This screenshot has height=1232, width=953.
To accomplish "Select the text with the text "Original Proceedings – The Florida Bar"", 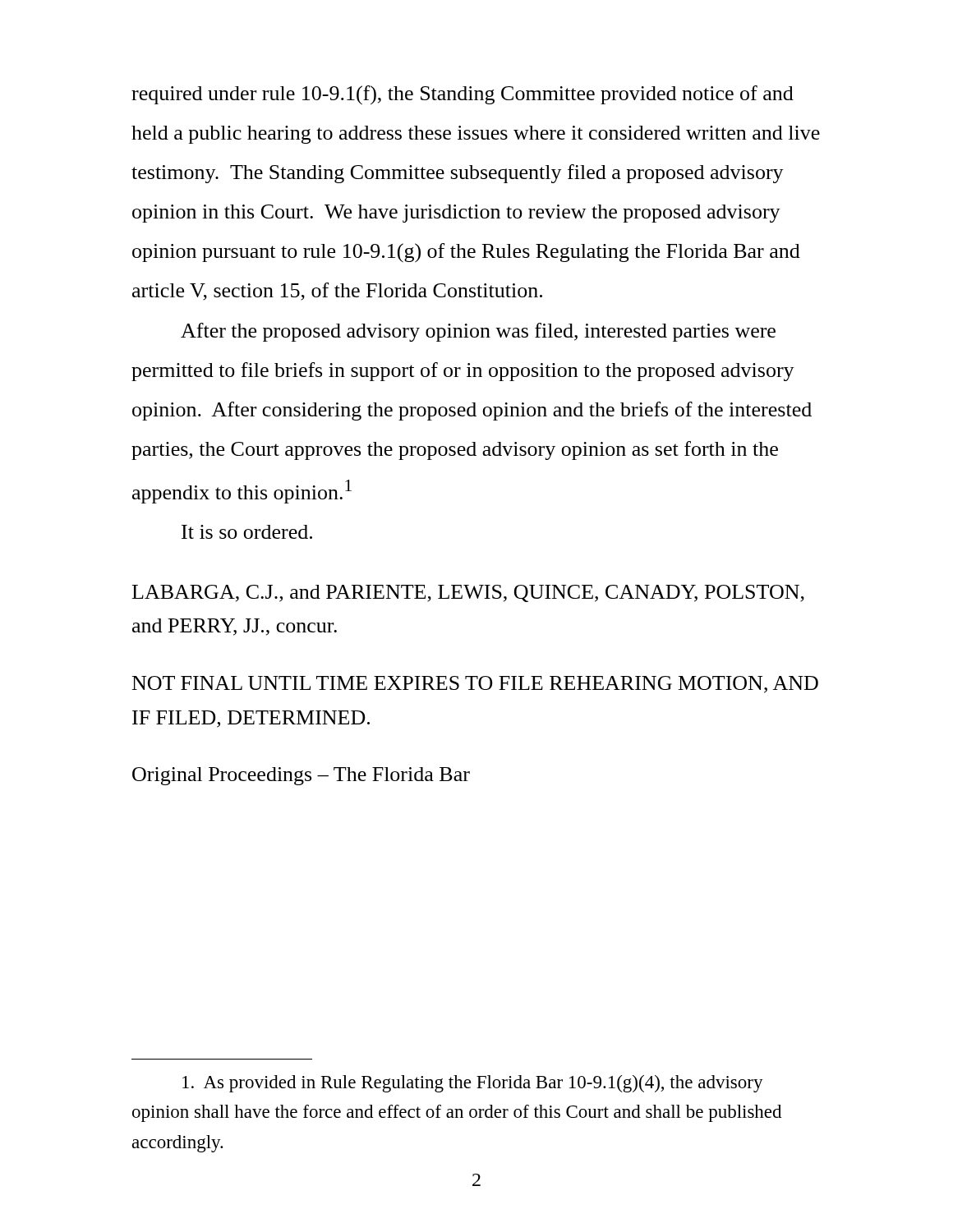I will pos(301,774).
